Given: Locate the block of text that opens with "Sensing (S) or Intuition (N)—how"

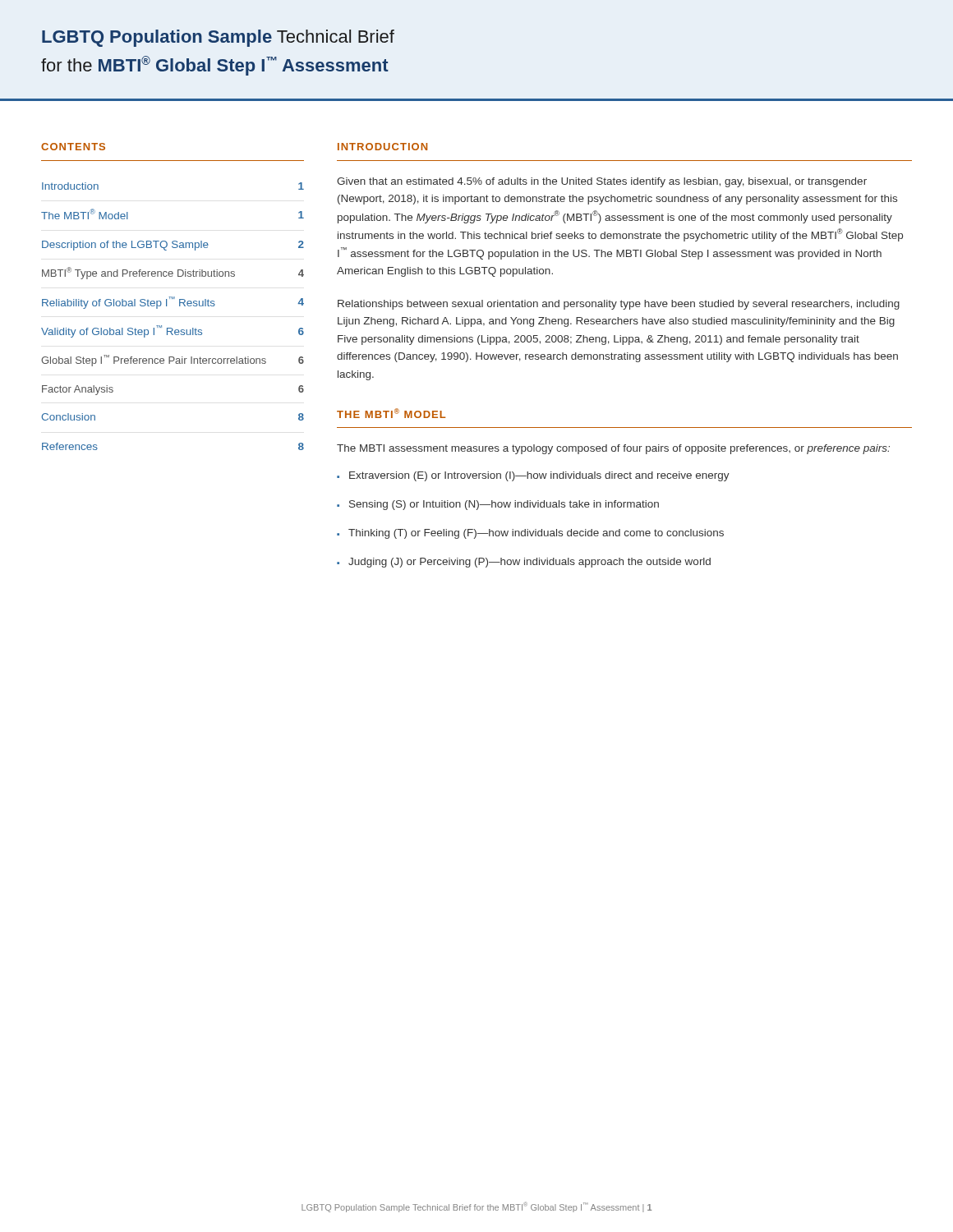Looking at the screenshot, I should click(x=504, y=504).
